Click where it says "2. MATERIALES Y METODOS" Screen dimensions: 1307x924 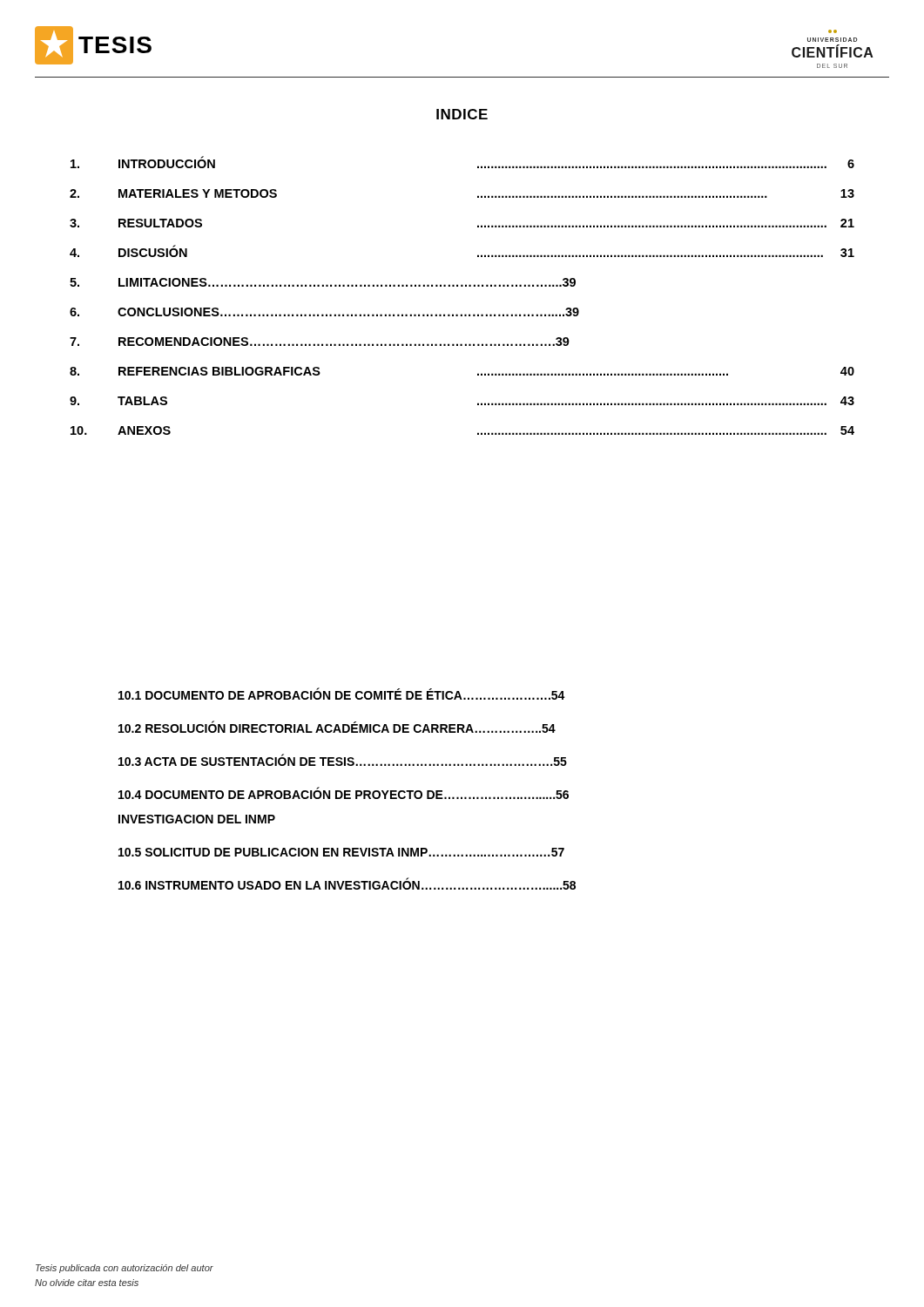point(74,193)
